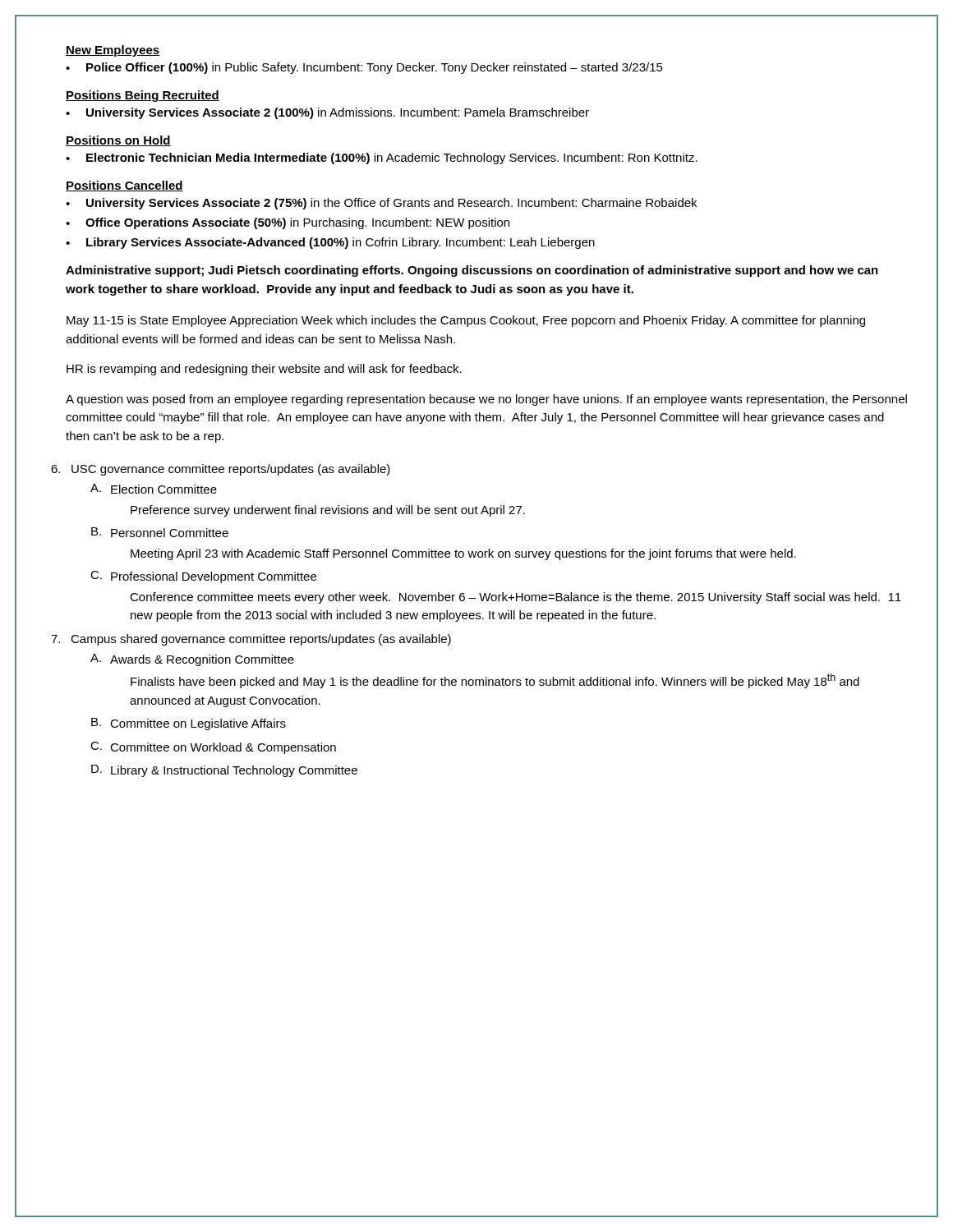Find the list item that says "7. Campus shared"

[251, 640]
